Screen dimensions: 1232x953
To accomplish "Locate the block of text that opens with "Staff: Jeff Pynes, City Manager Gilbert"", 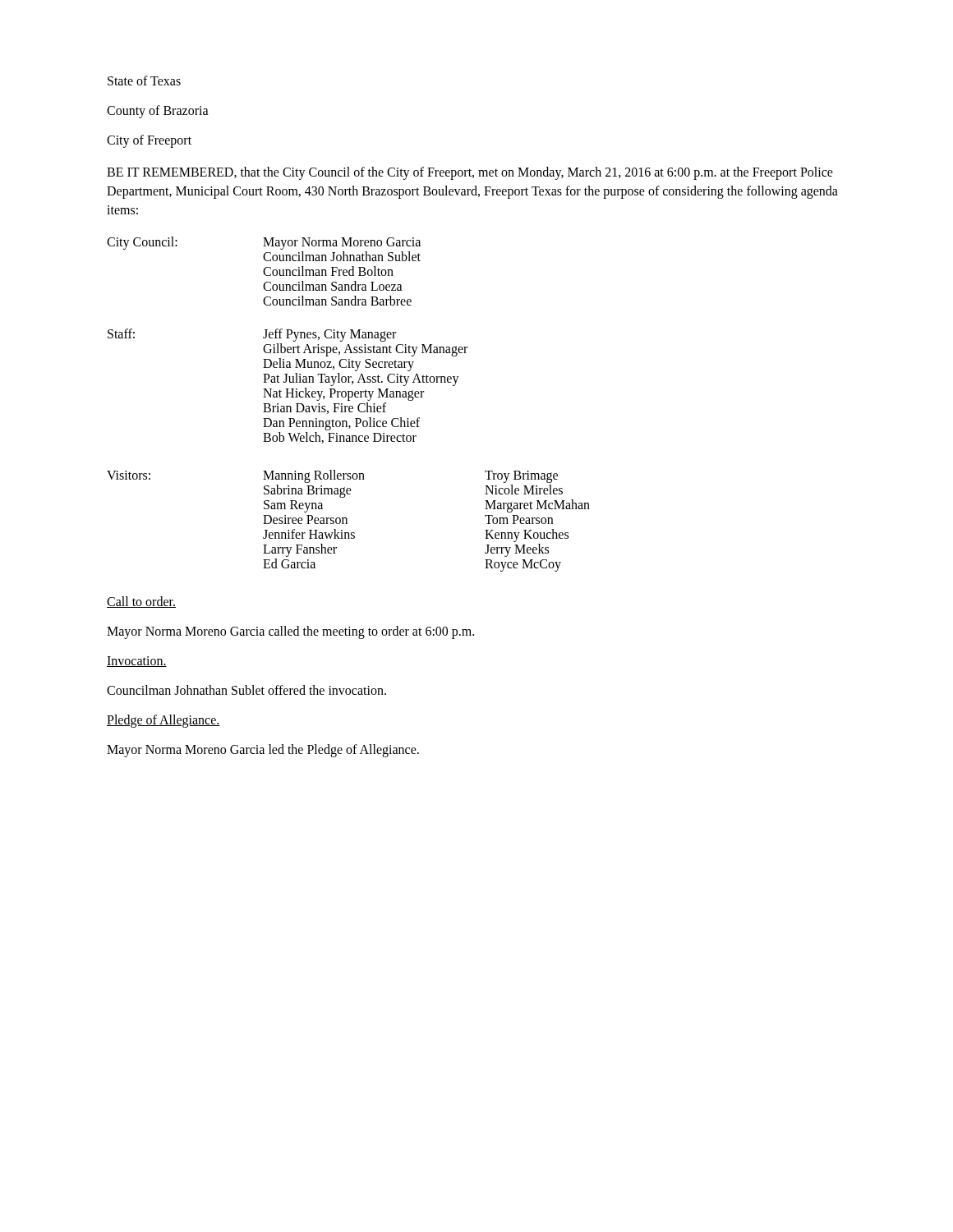I will pos(288,386).
